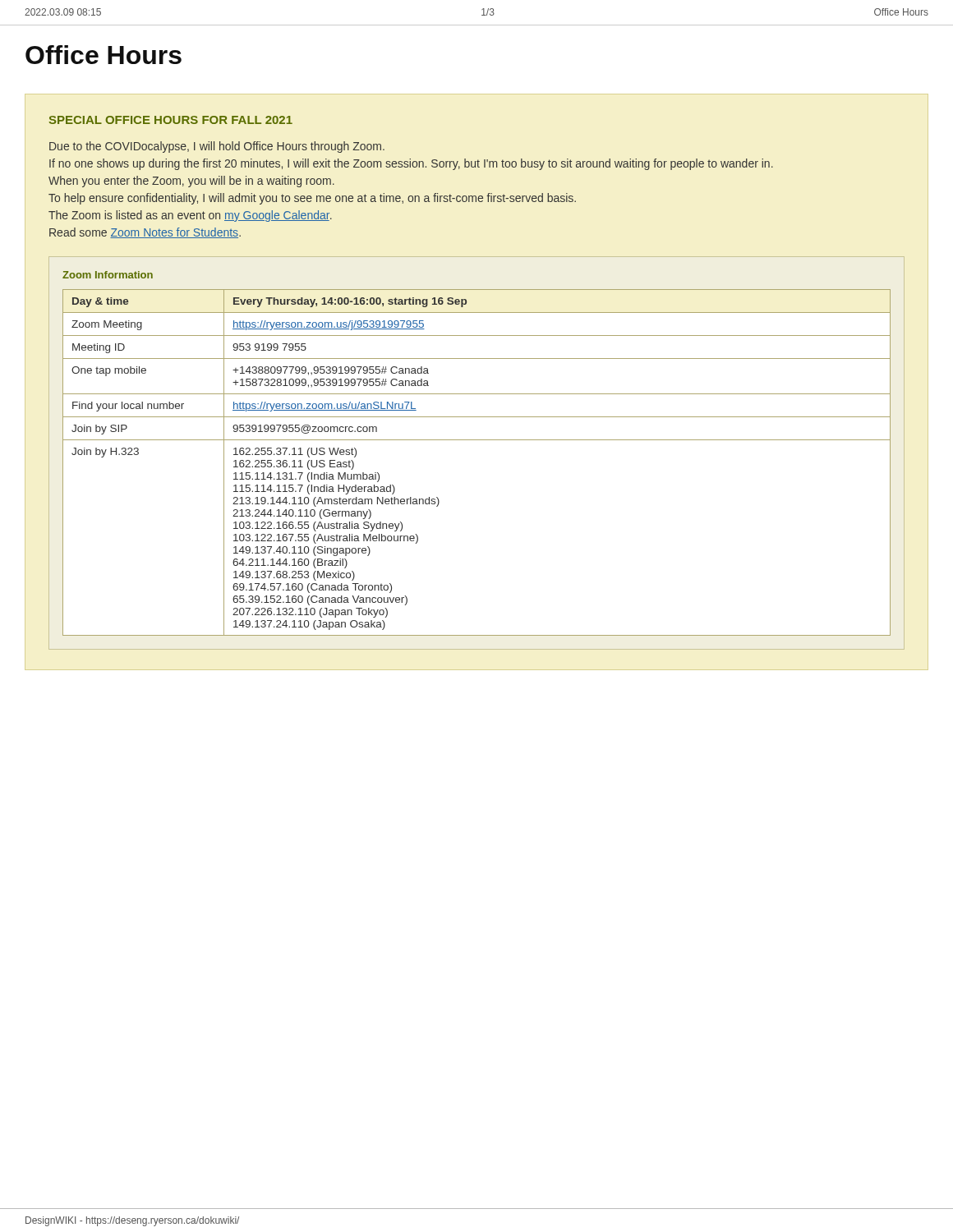
Task: Locate the block of text that opens with "When you enter the Zoom, you will be"
Action: pyautogui.click(x=476, y=207)
